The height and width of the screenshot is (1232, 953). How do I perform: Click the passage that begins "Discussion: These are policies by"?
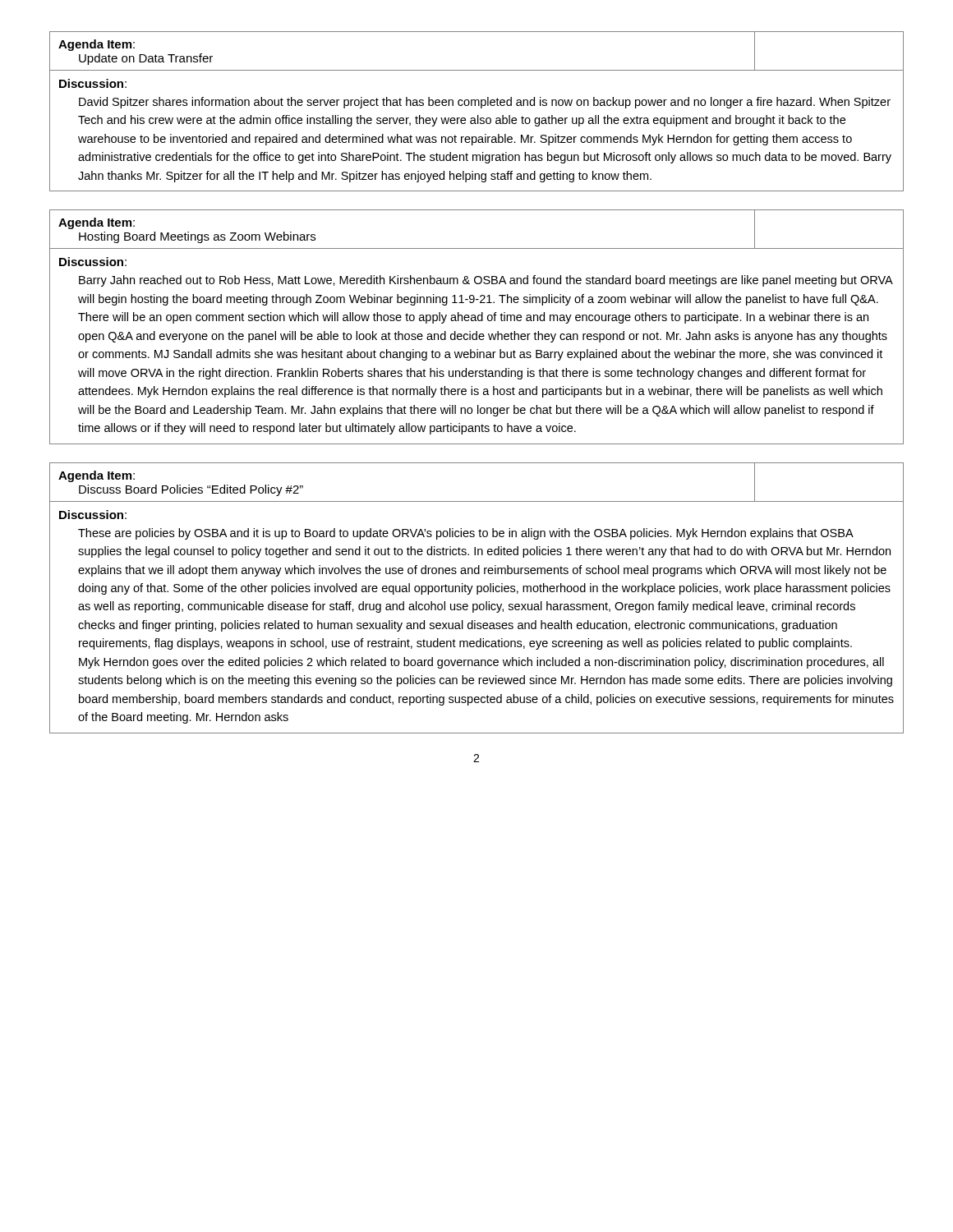coord(476,617)
